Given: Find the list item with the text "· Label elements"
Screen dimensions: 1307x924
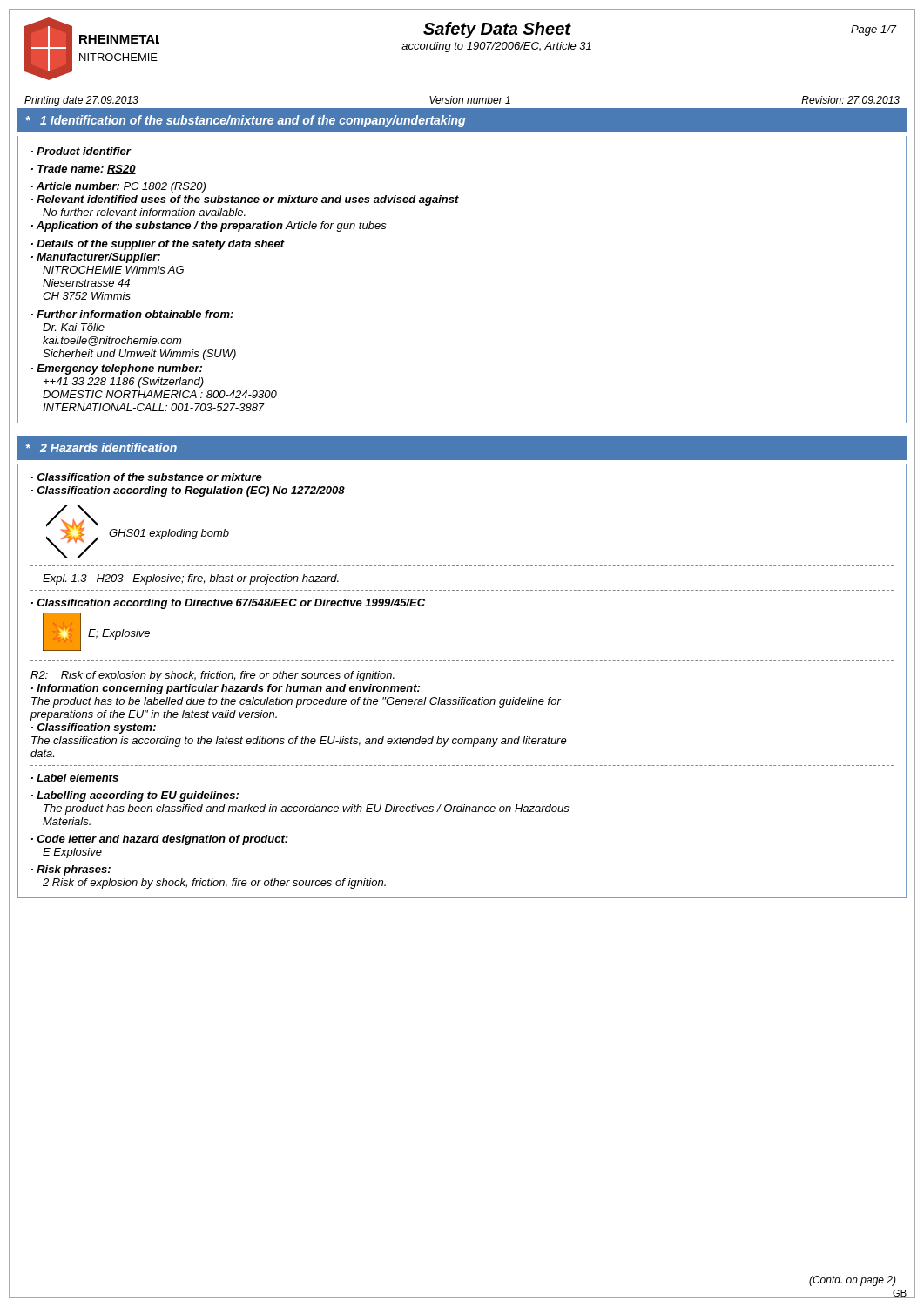Looking at the screenshot, I should point(75,778).
